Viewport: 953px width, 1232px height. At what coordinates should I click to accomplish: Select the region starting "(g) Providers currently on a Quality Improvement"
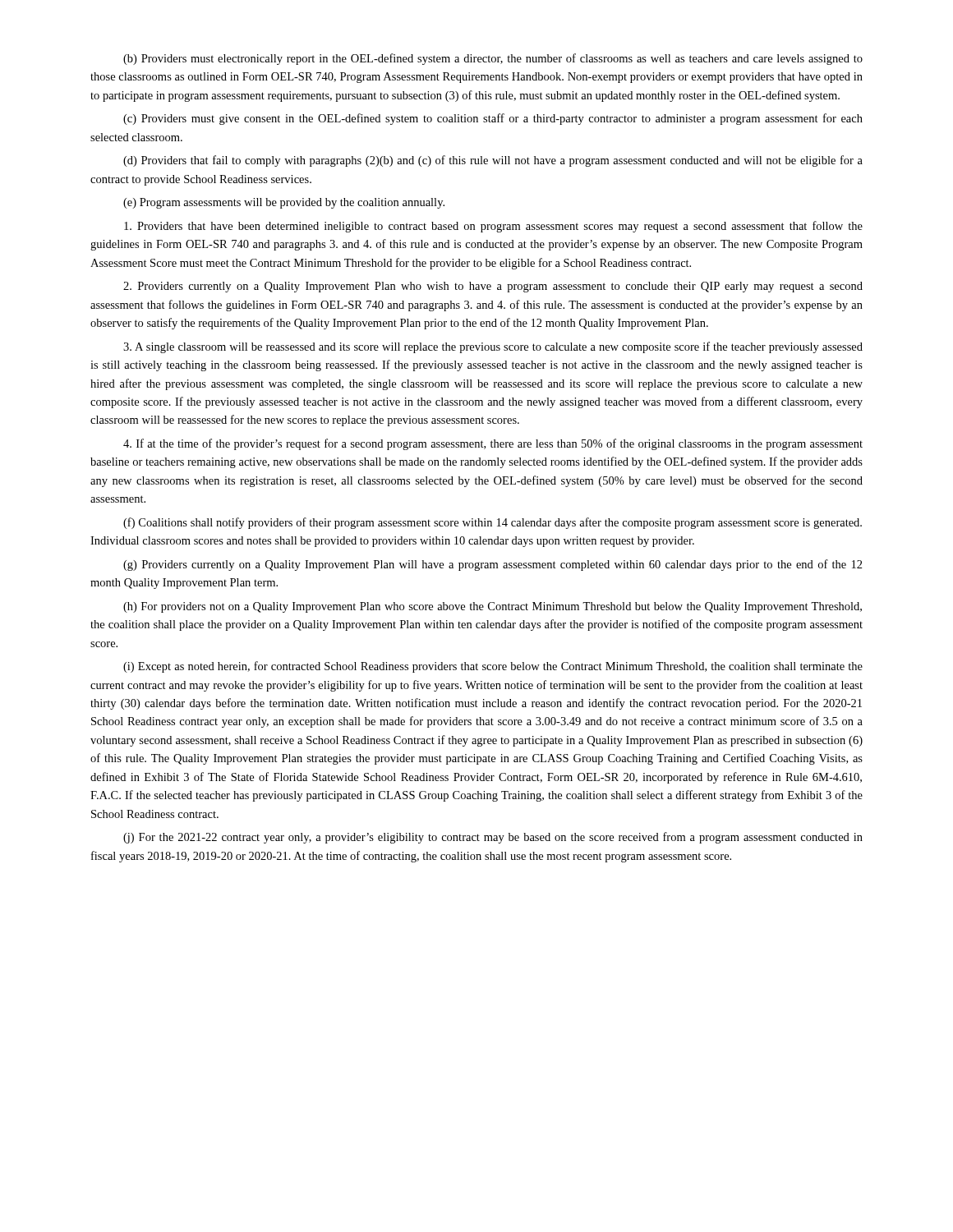pos(476,573)
